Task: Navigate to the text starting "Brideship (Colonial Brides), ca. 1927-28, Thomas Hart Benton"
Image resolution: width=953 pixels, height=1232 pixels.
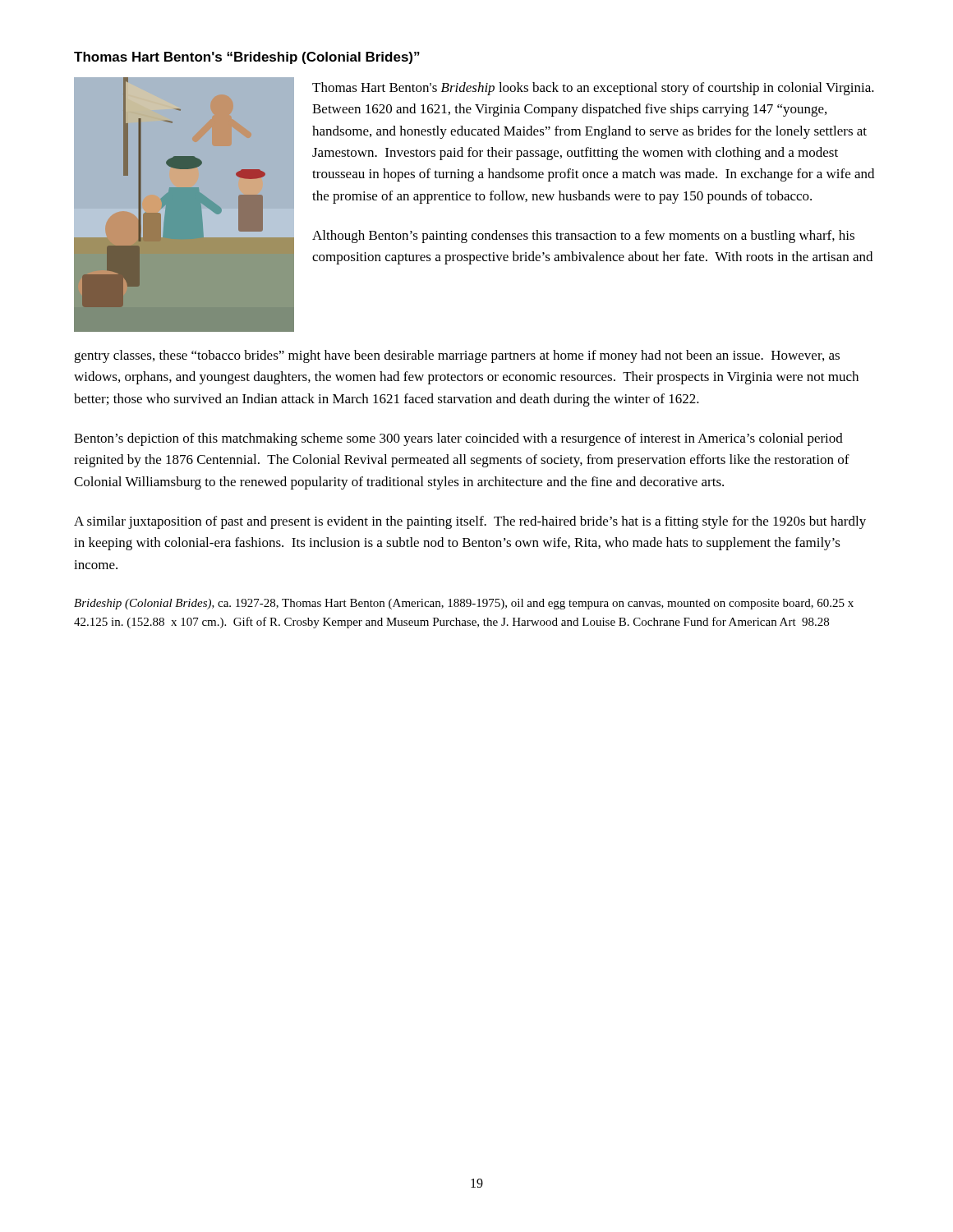Action: click(x=464, y=612)
